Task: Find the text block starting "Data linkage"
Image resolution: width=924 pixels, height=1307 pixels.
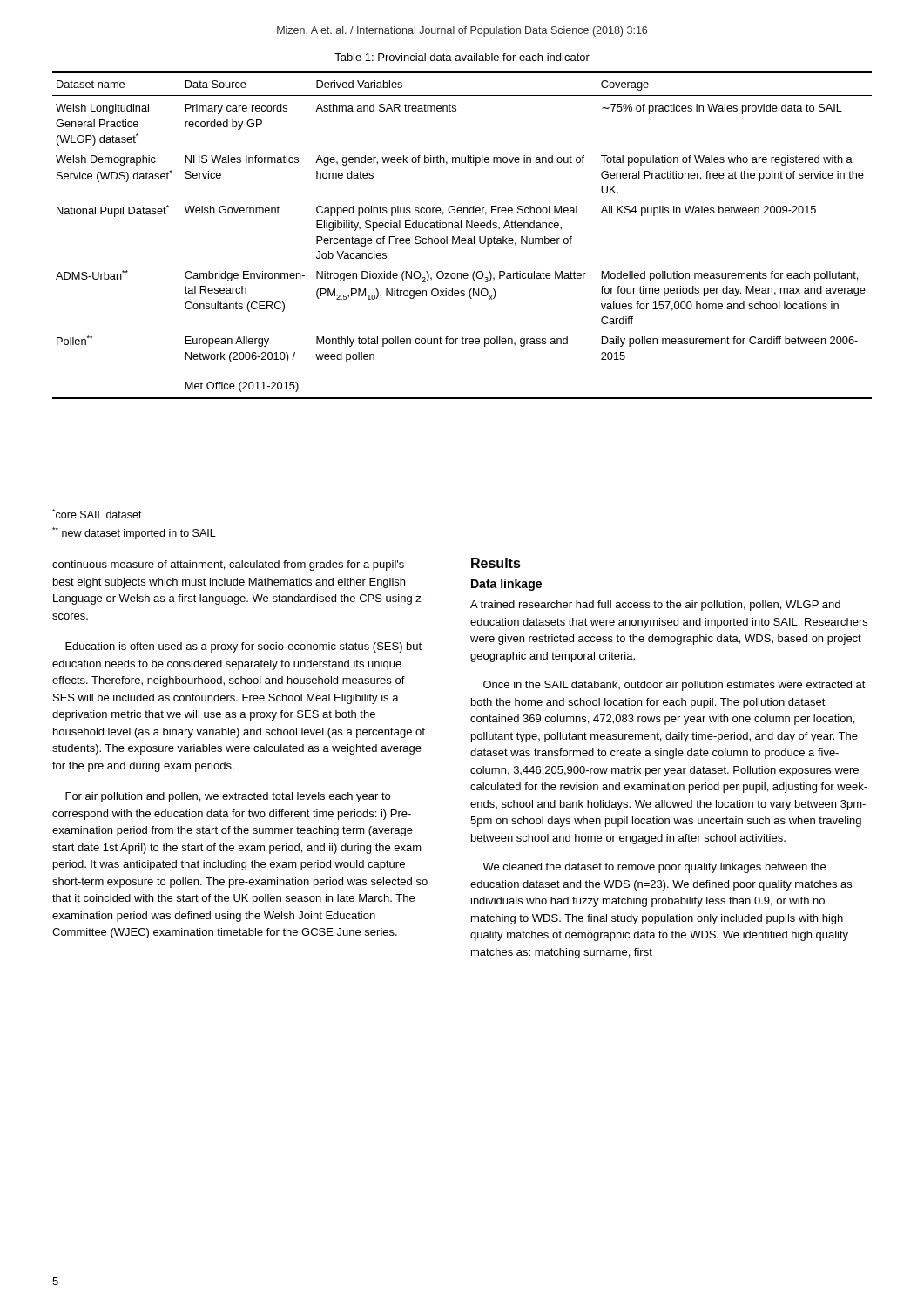Action: pyautogui.click(x=506, y=584)
